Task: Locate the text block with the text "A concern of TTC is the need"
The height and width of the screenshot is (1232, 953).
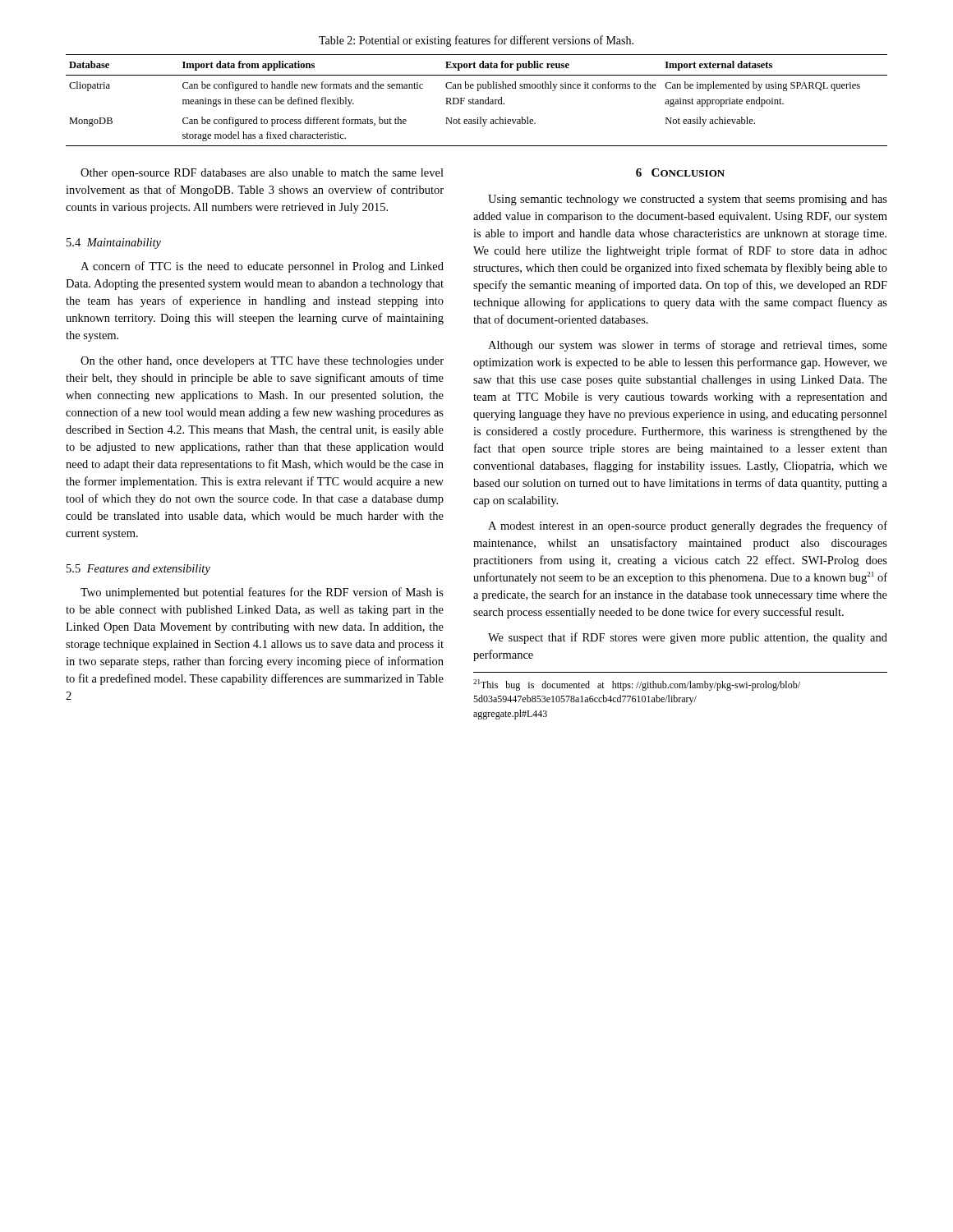Action: click(255, 301)
